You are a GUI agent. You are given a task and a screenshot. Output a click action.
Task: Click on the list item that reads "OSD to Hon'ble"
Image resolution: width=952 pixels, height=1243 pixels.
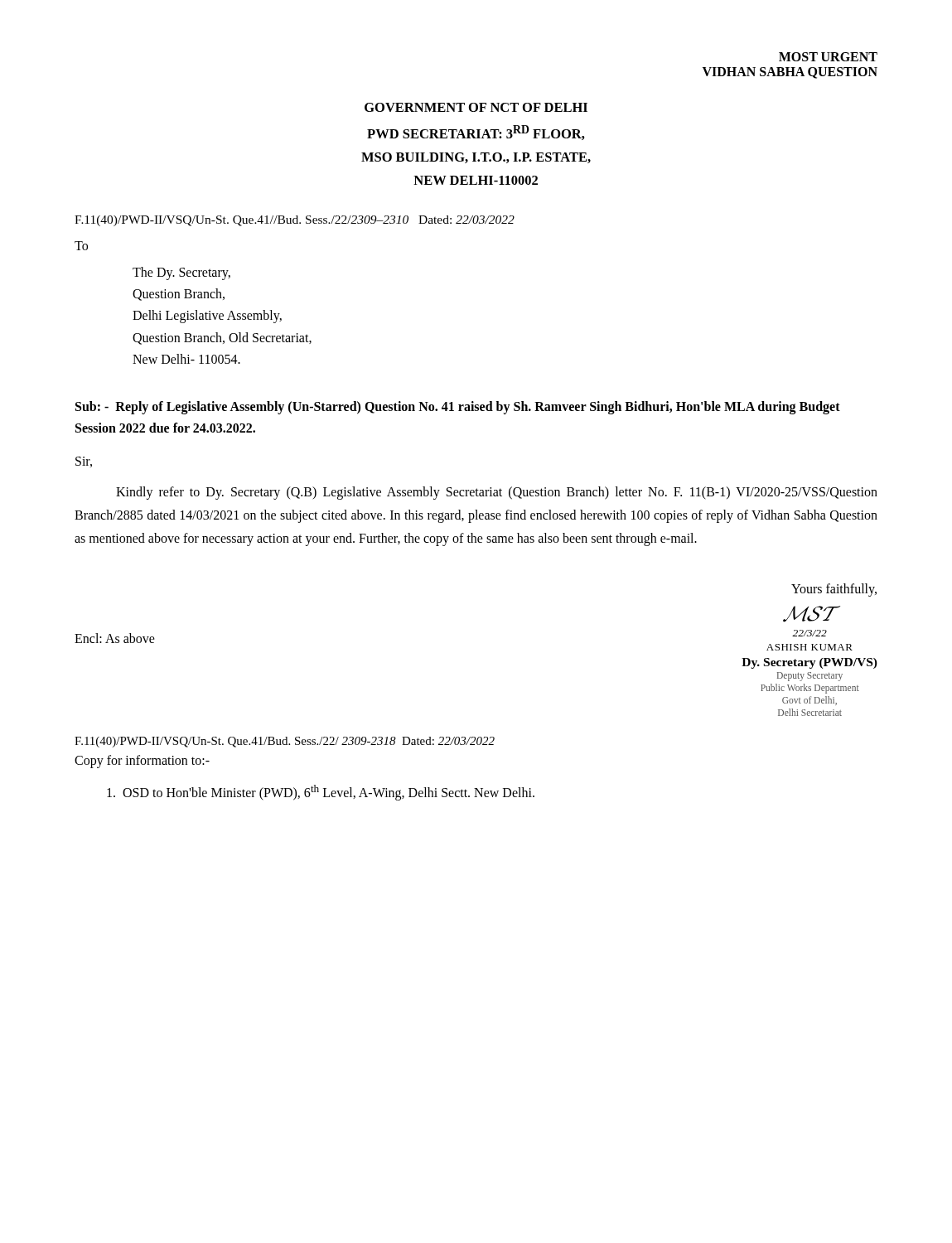pyautogui.click(x=321, y=791)
